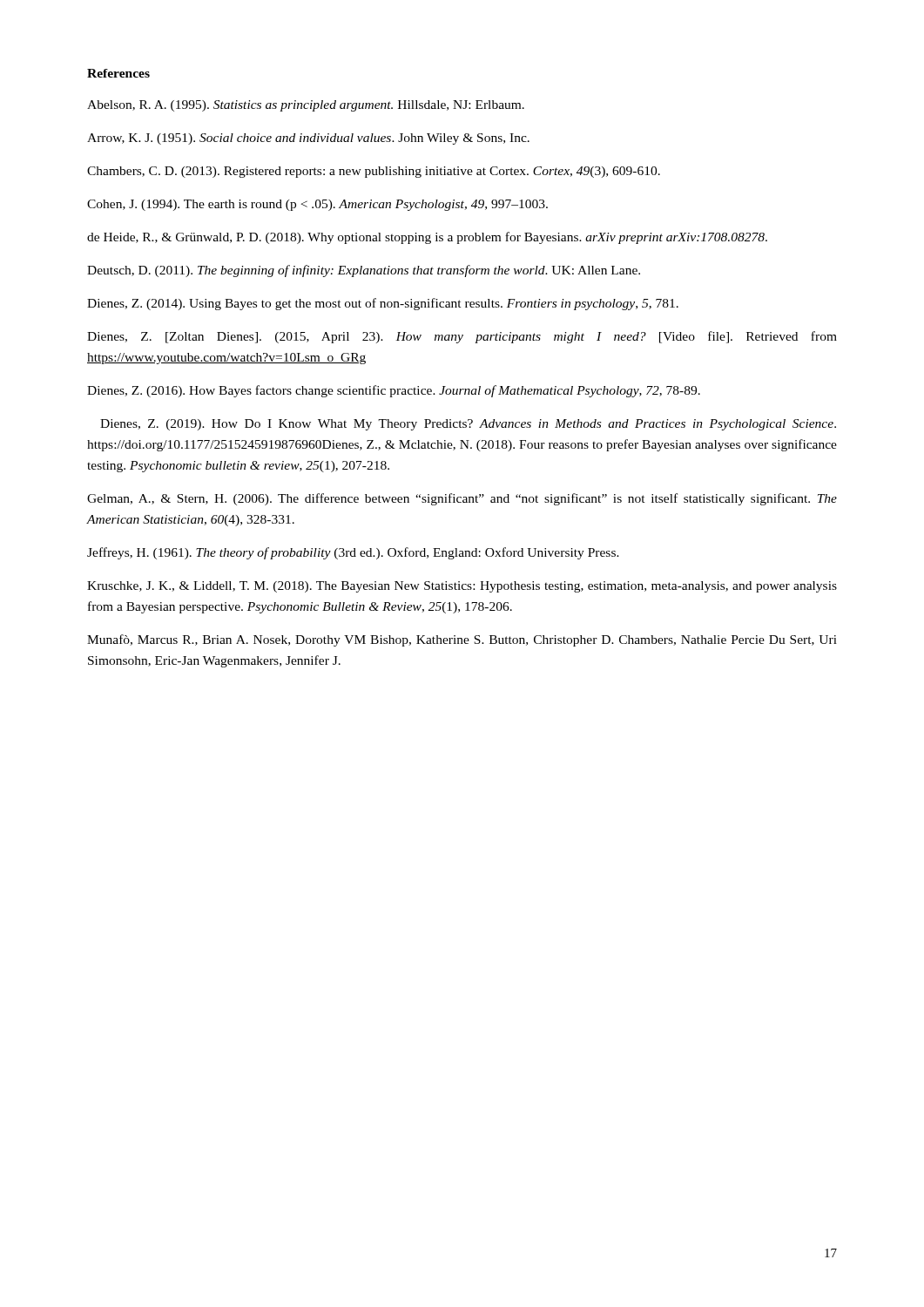Locate the passage starting "Dienes, Z. (2014)."
Screen dimensions: 1307x924
(383, 303)
